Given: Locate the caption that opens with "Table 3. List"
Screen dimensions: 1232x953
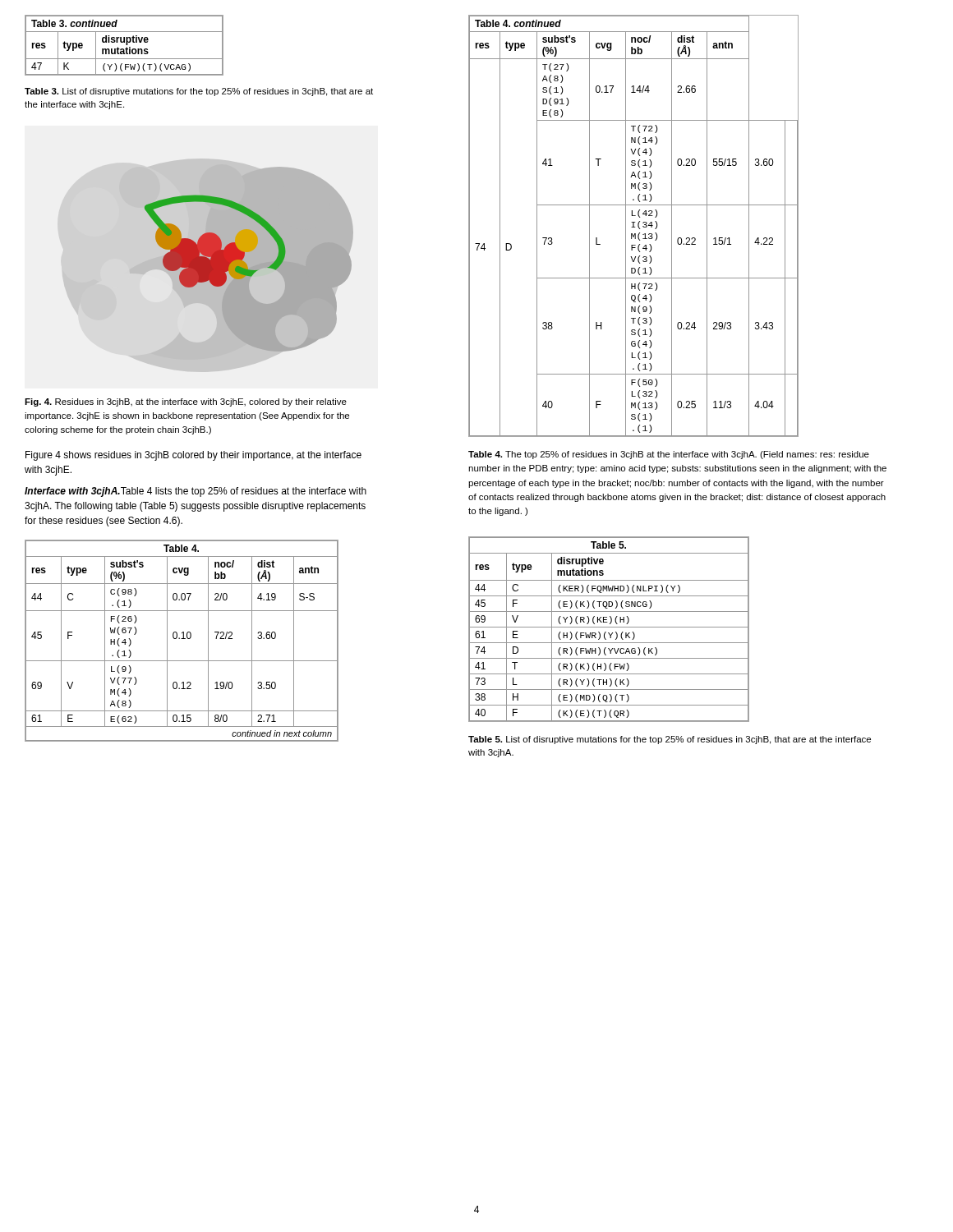Looking at the screenshot, I should point(199,98).
